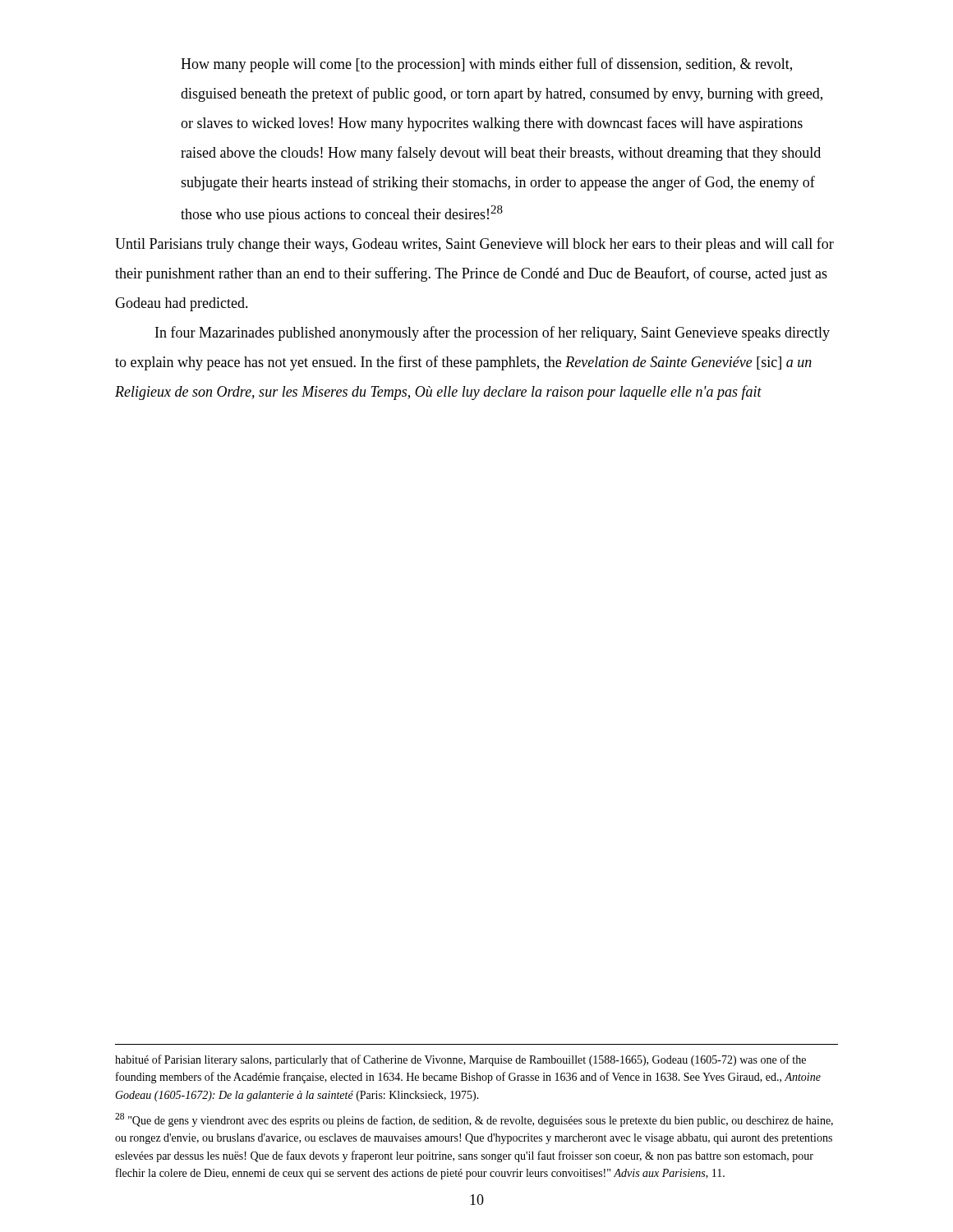
Task: Locate the footnote that reads "28 "Que de gens y viendront"
Action: tap(474, 1145)
